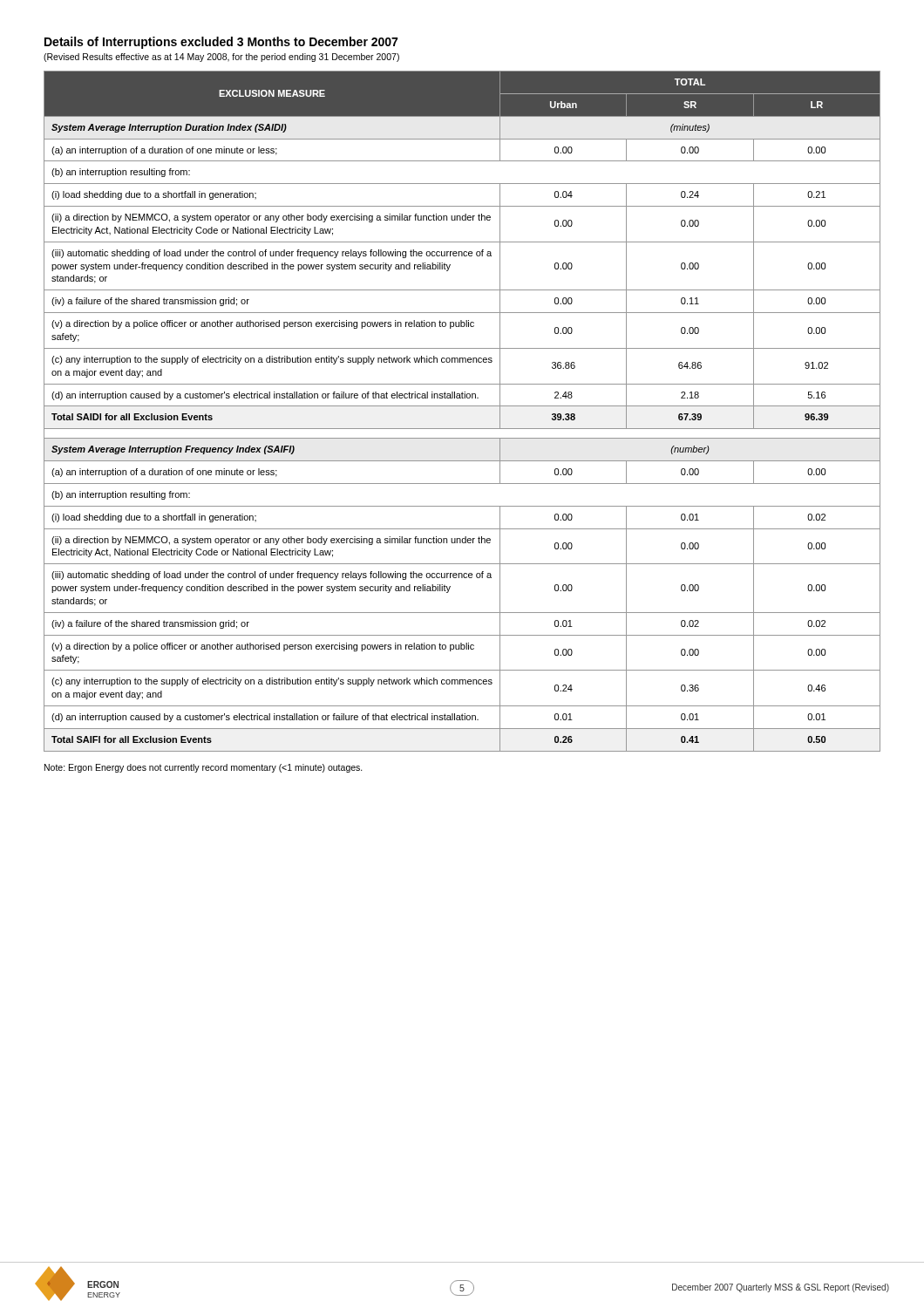
Task: Where is the title that starts "Details of Interruptions excluded 3 Months to"?
Action: 221,42
